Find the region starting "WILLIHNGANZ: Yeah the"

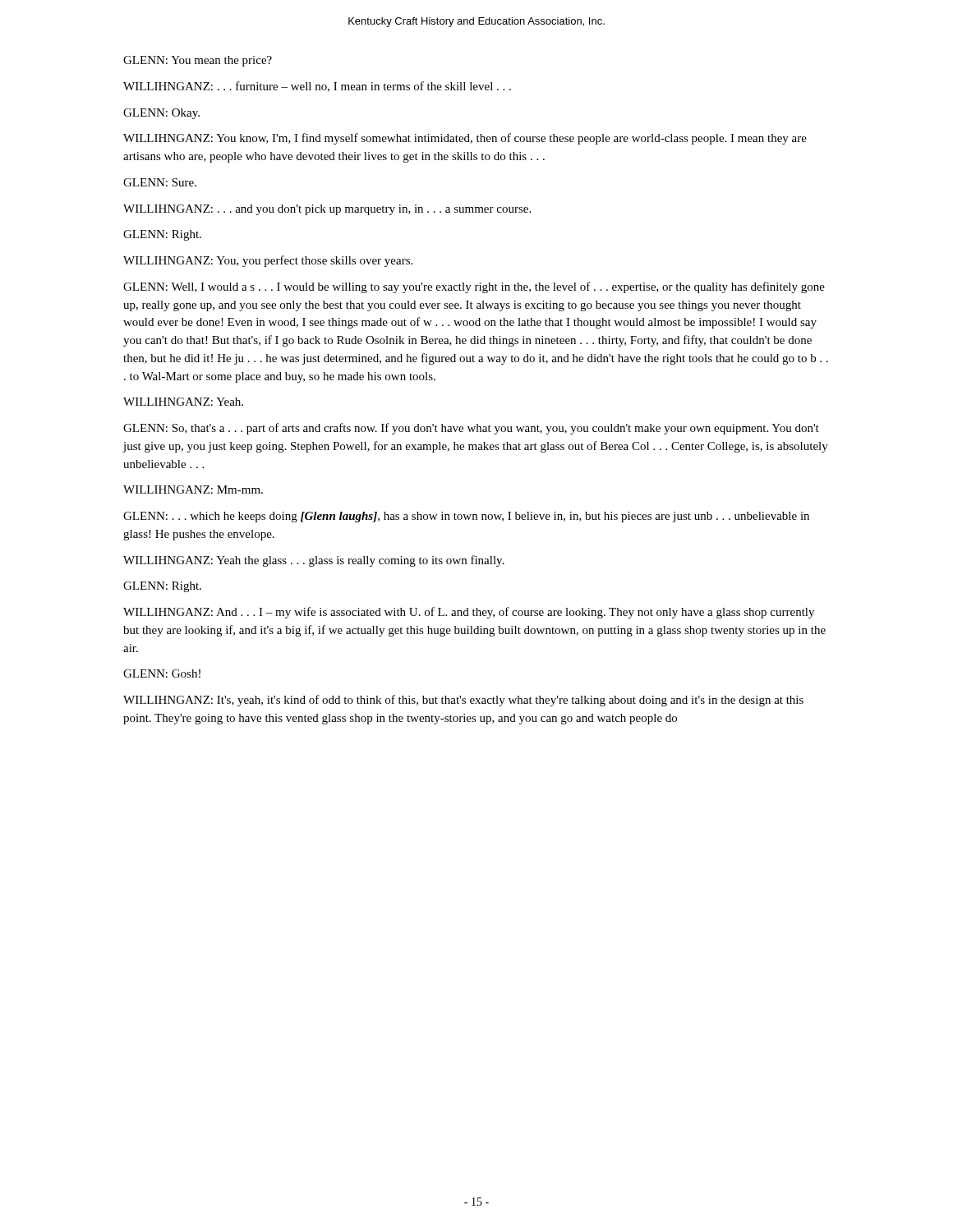pyautogui.click(x=314, y=560)
